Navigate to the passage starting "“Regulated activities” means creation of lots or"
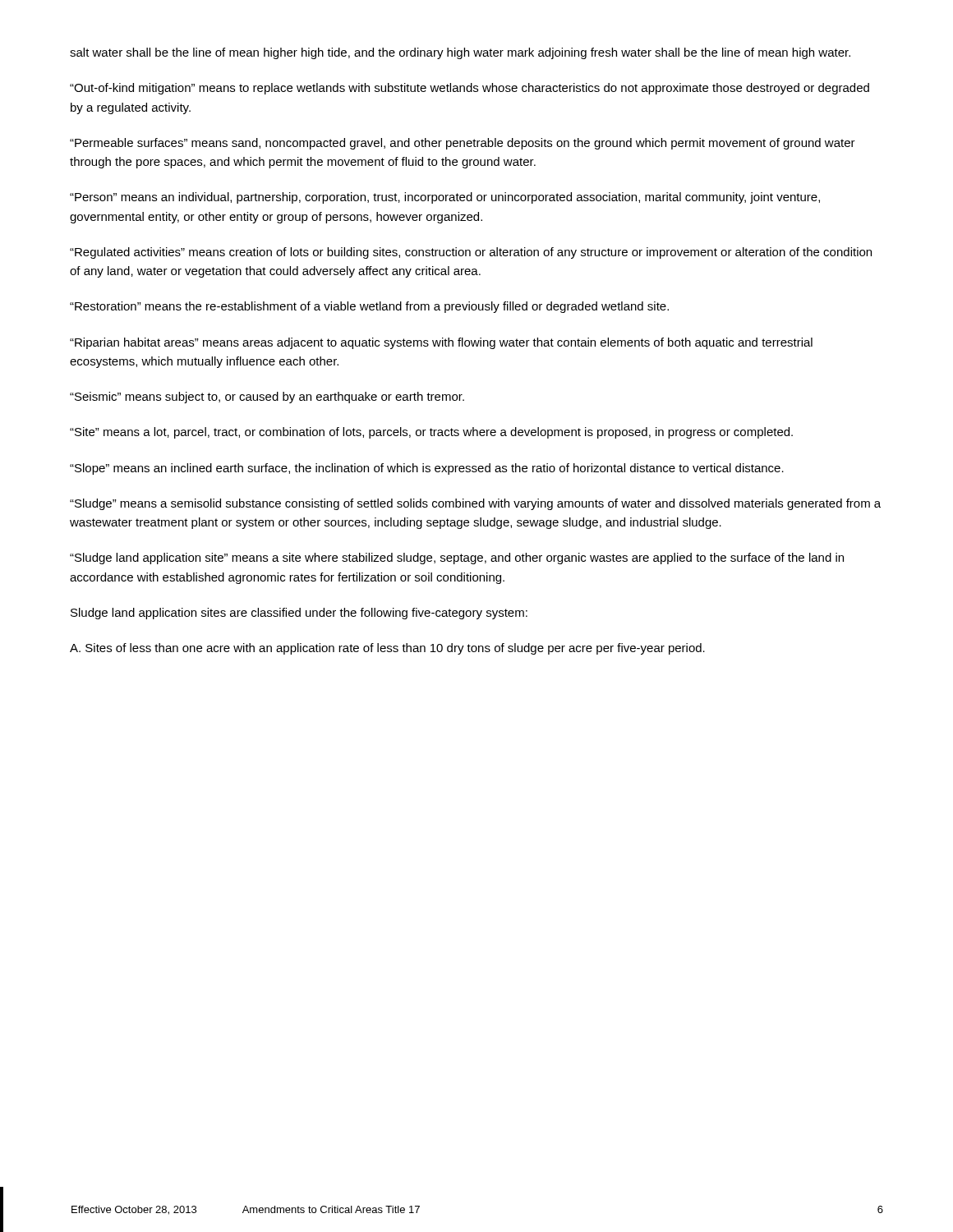Viewport: 953px width, 1232px height. pyautogui.click(x=471, y=261)
